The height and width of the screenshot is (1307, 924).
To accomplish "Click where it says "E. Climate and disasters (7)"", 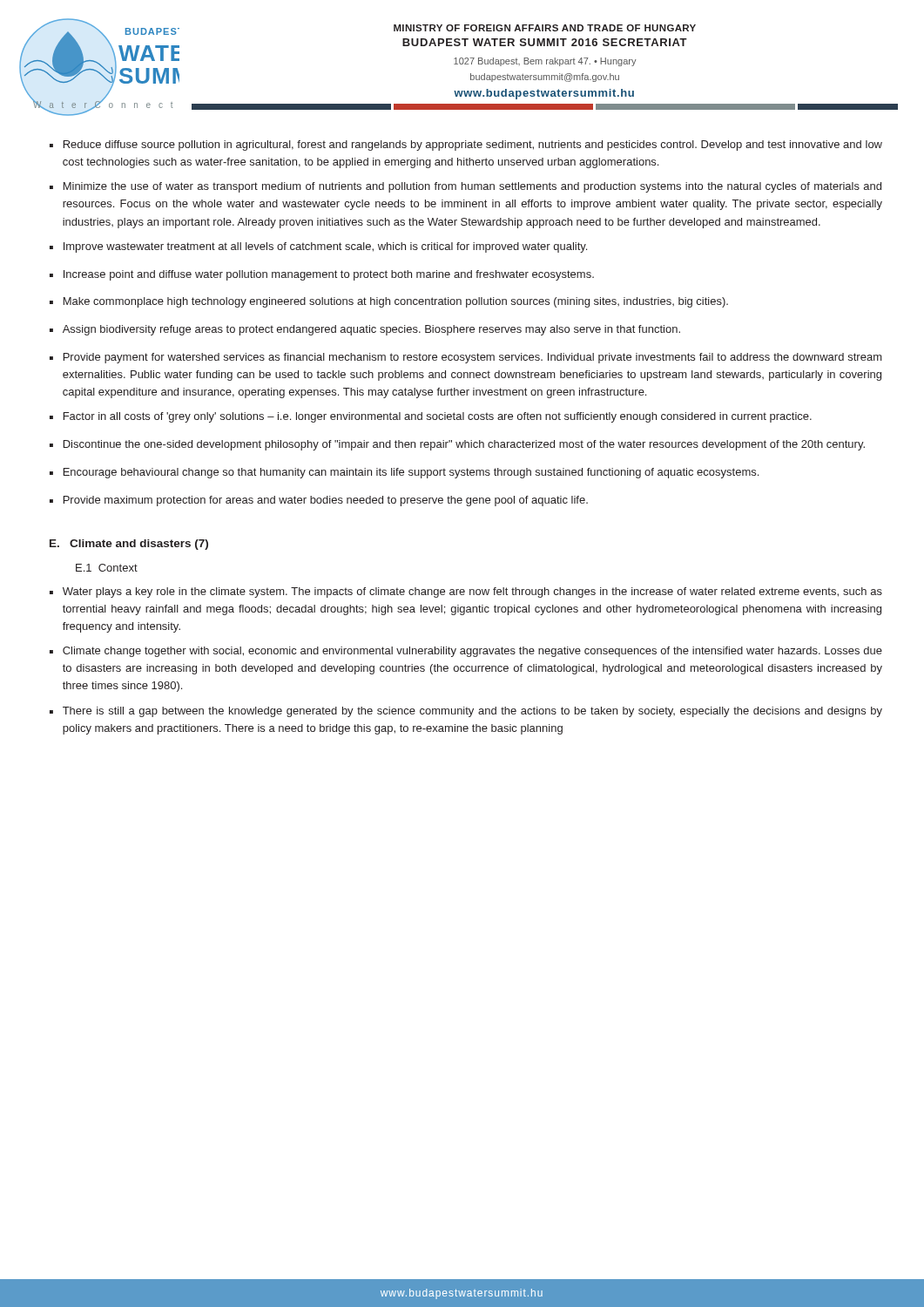I will (129, 543).
